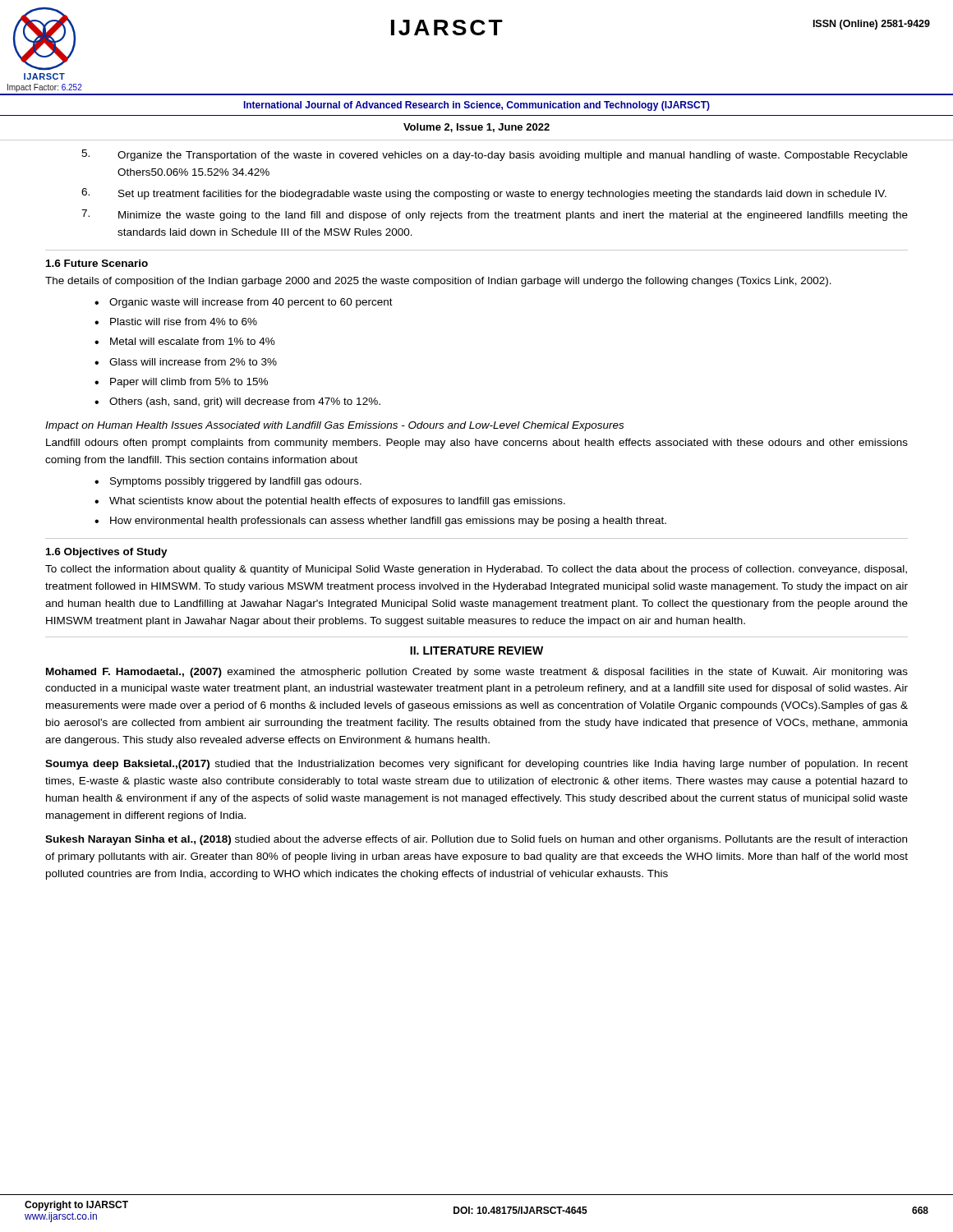Screen dimensions: 1232x953
Task: Select the passage starting "To collect the information"
Action: (476, 594)
